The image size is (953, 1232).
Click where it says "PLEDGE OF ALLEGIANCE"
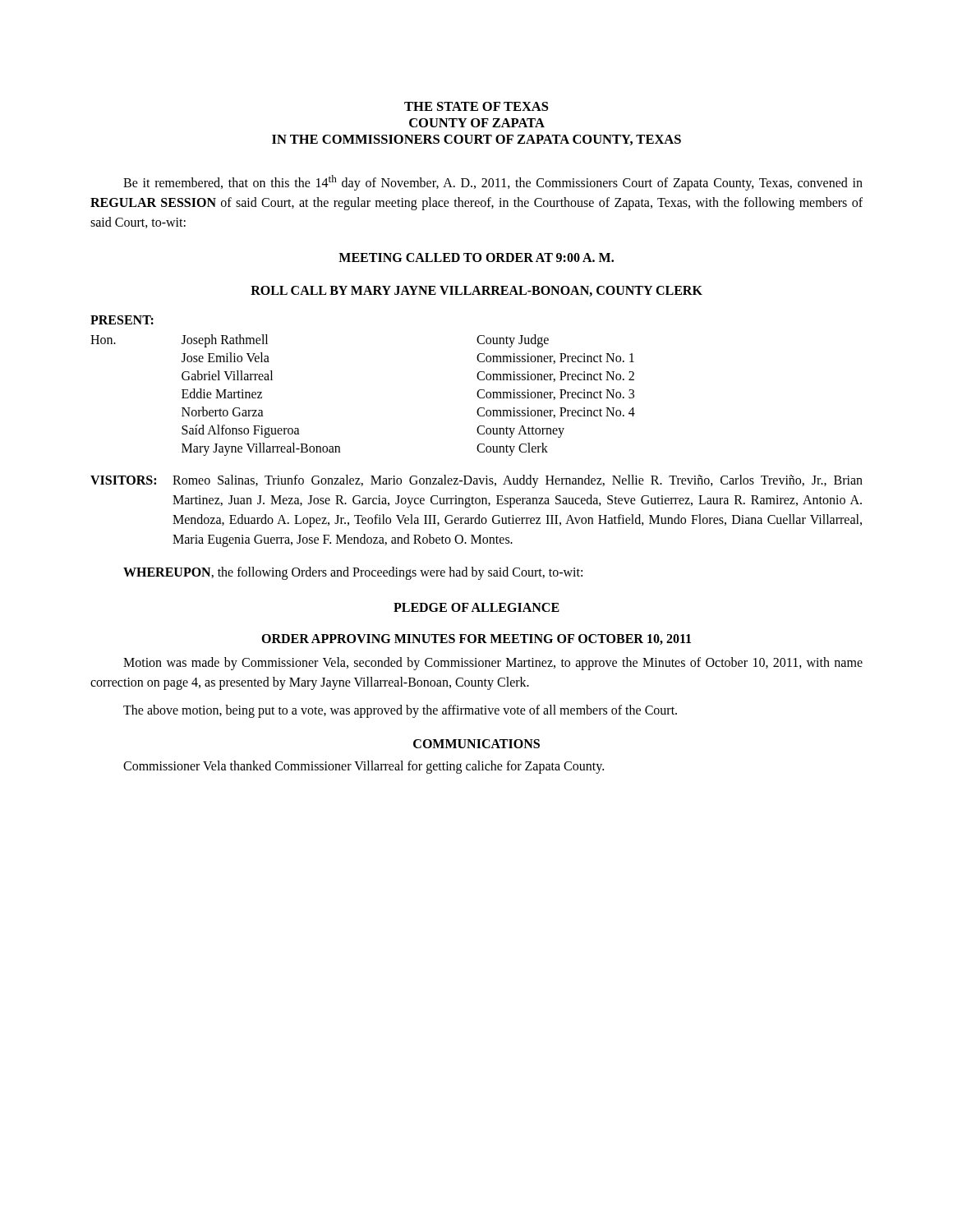(x=476, y=608)
